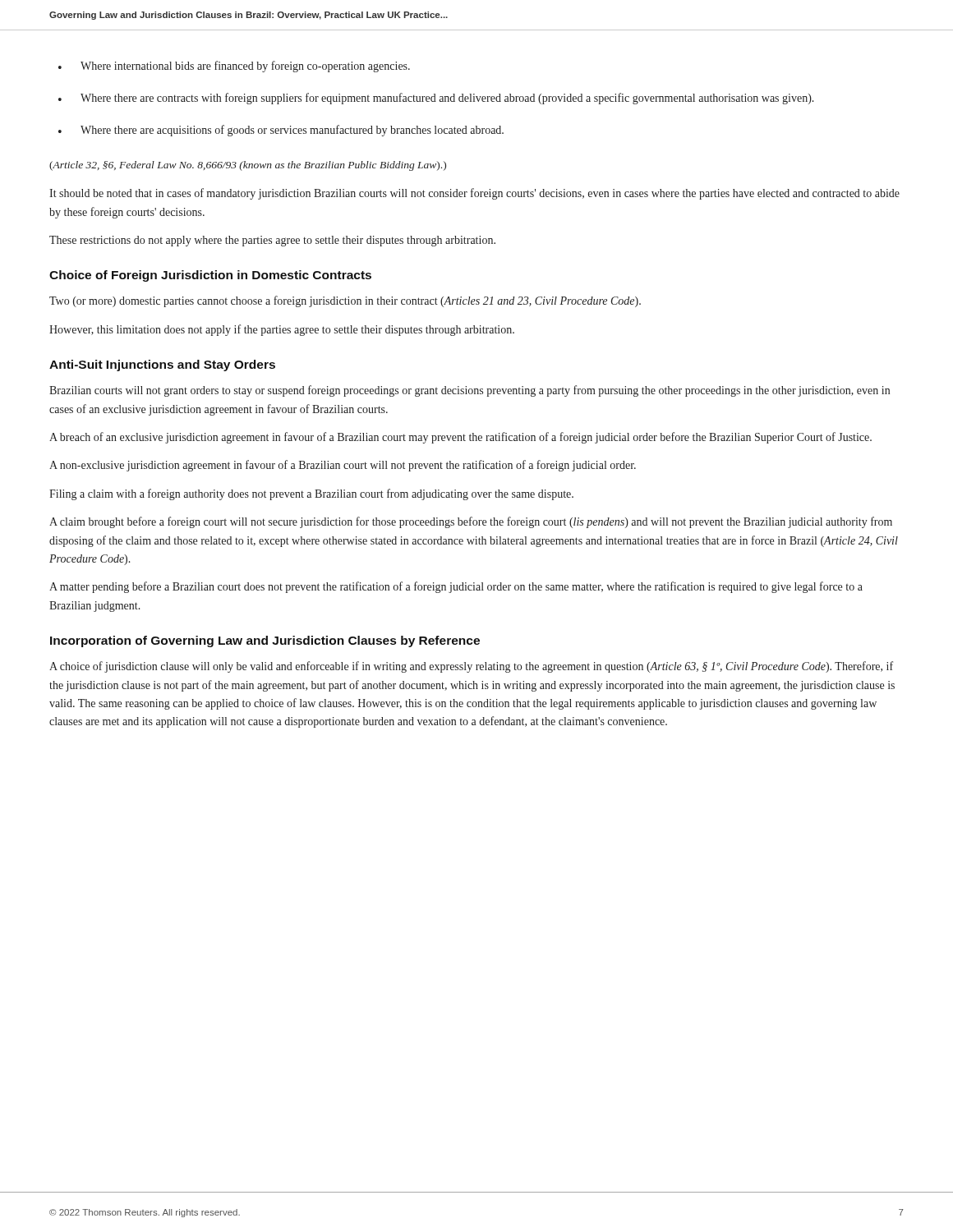Find the block starting "• Where international"

pyautogui.click(x=234, y=68)
